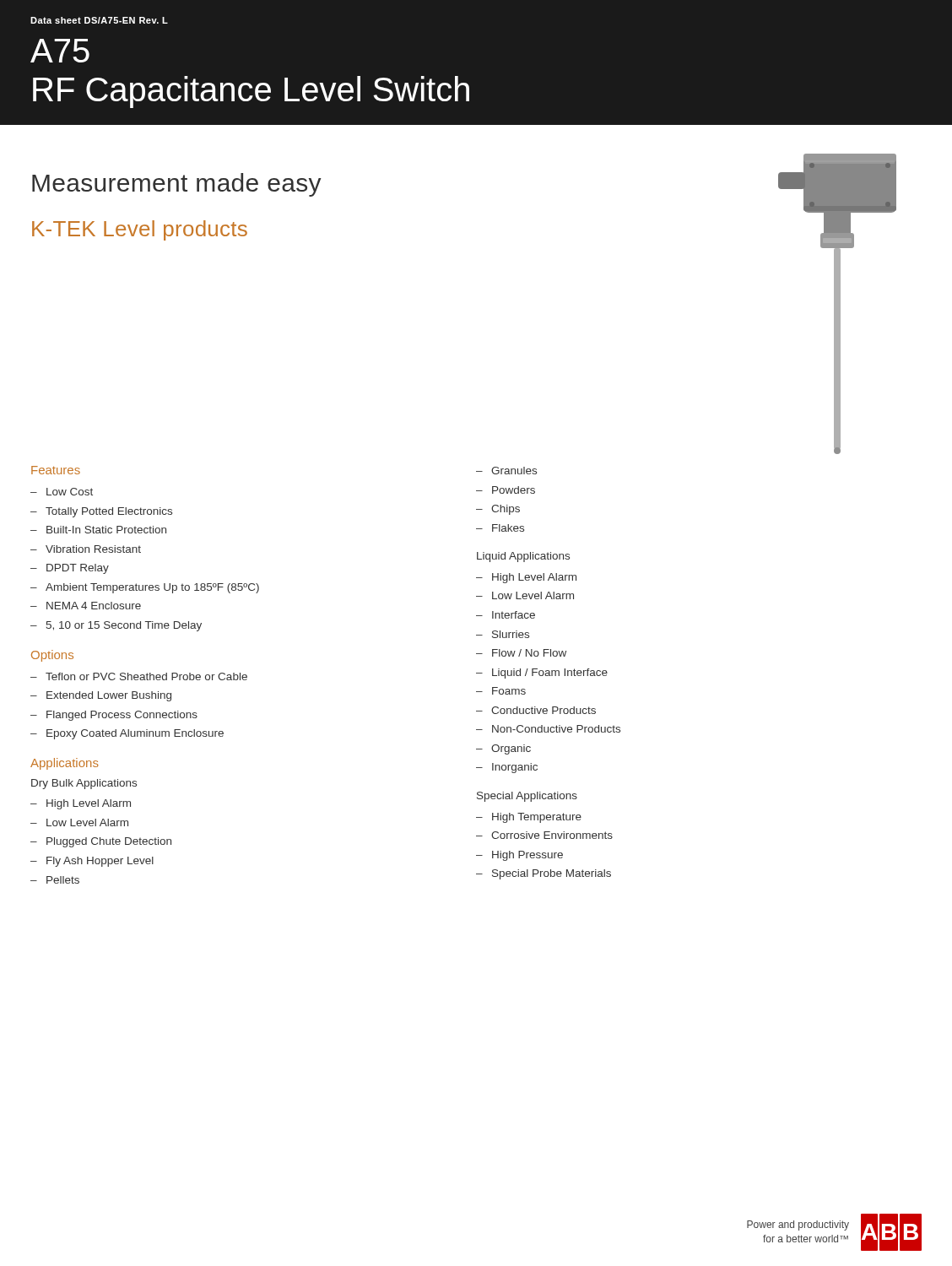Viewport: 952px width, 1266px height.
Task: Where is the passage that starts "–Teflon or PVC Sheathed"?
Action: coord(139,676)
